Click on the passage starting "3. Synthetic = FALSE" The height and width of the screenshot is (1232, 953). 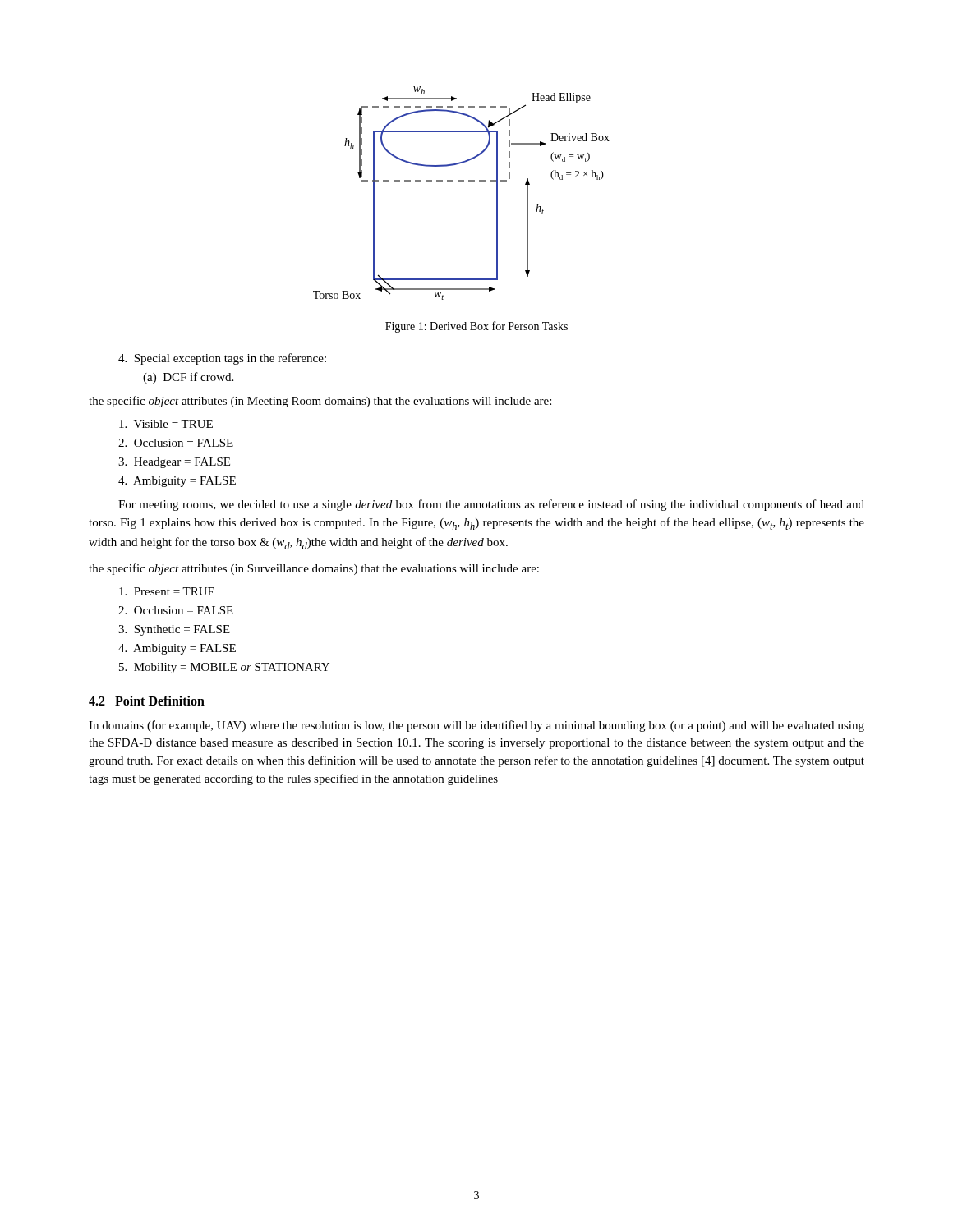click(174, 629)
